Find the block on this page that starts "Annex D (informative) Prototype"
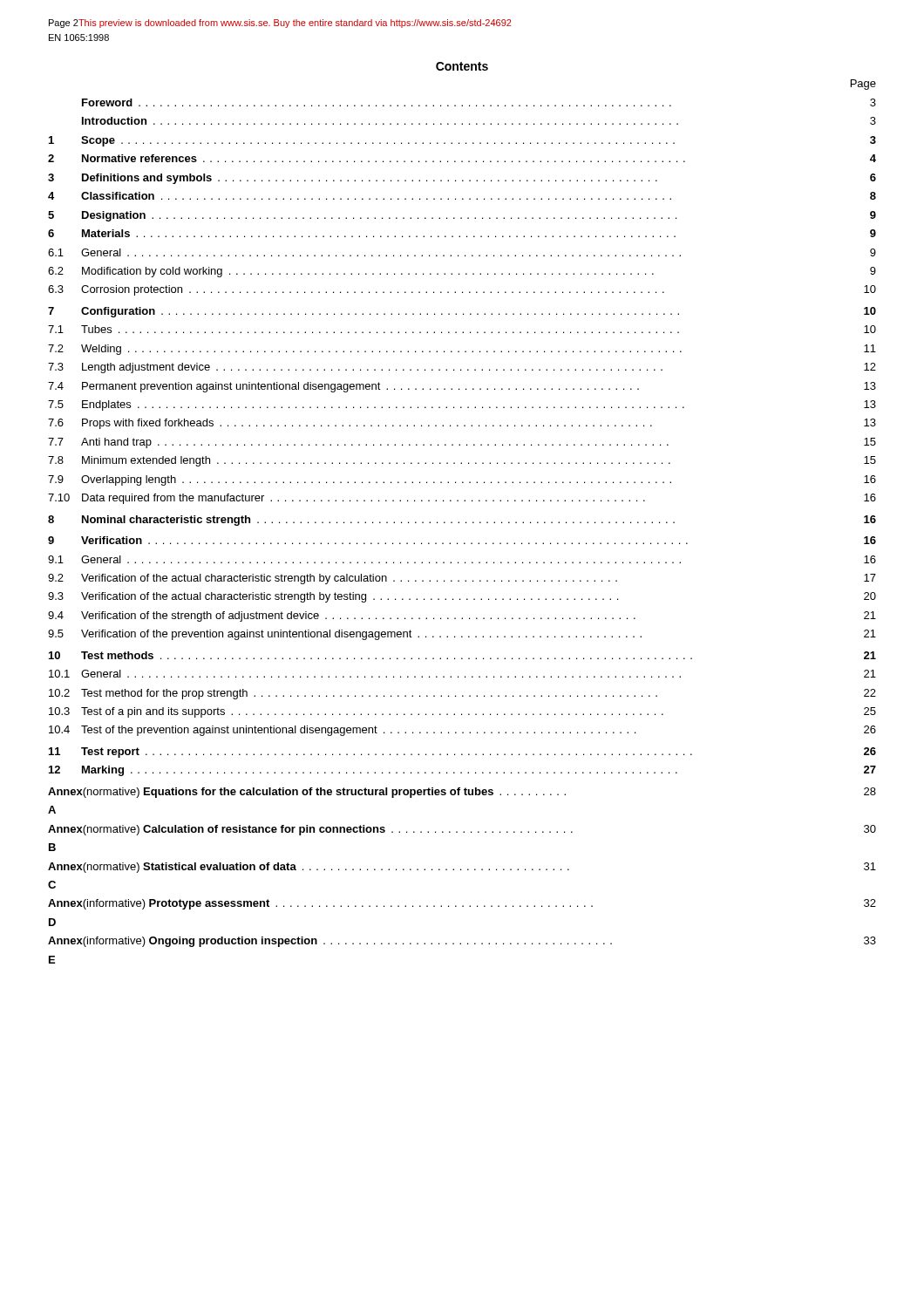The image size is (924, 1308). pyautogui.click(x=462, y=913)
